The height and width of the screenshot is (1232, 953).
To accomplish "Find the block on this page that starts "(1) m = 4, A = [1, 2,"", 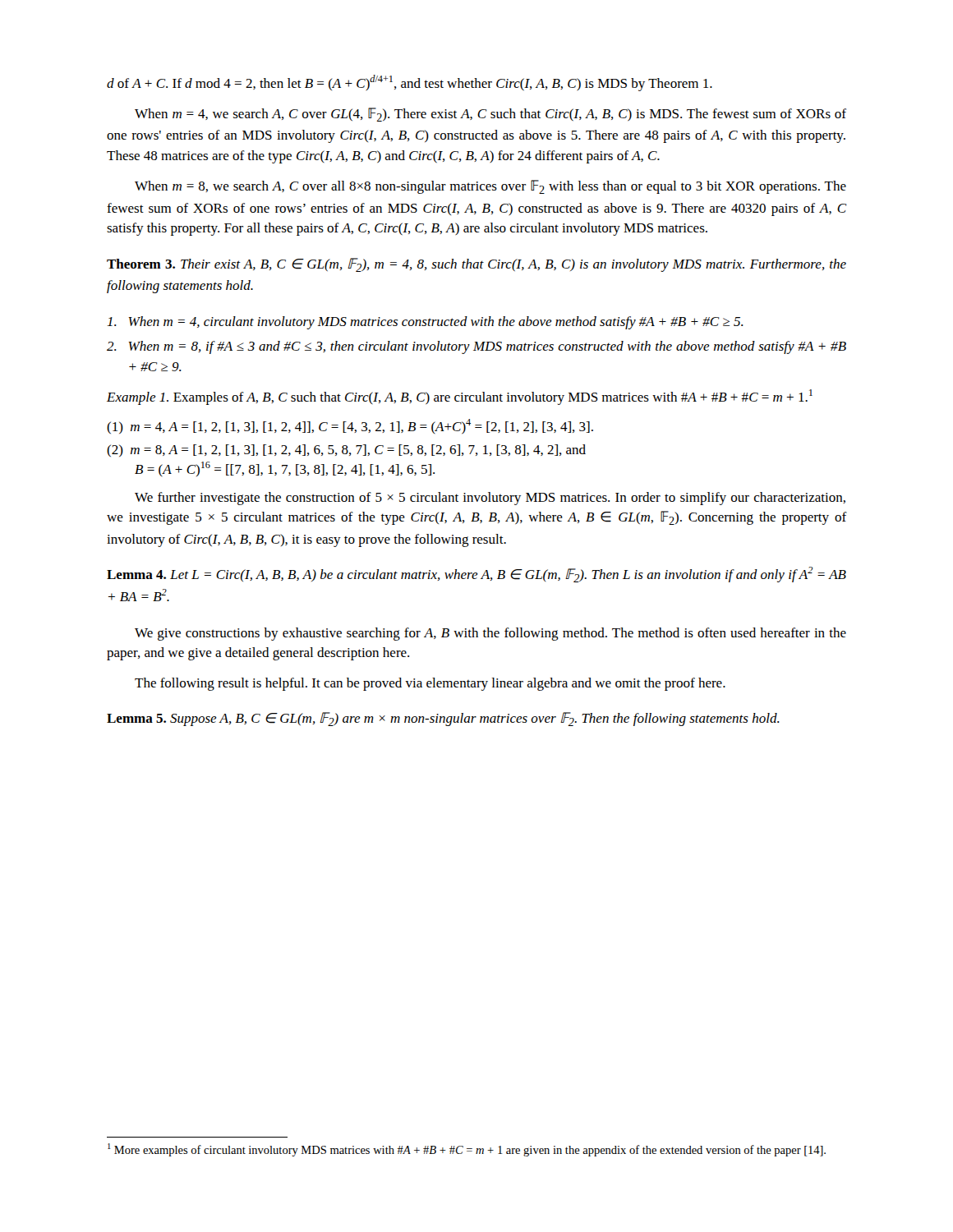I will tap(476, 449).
